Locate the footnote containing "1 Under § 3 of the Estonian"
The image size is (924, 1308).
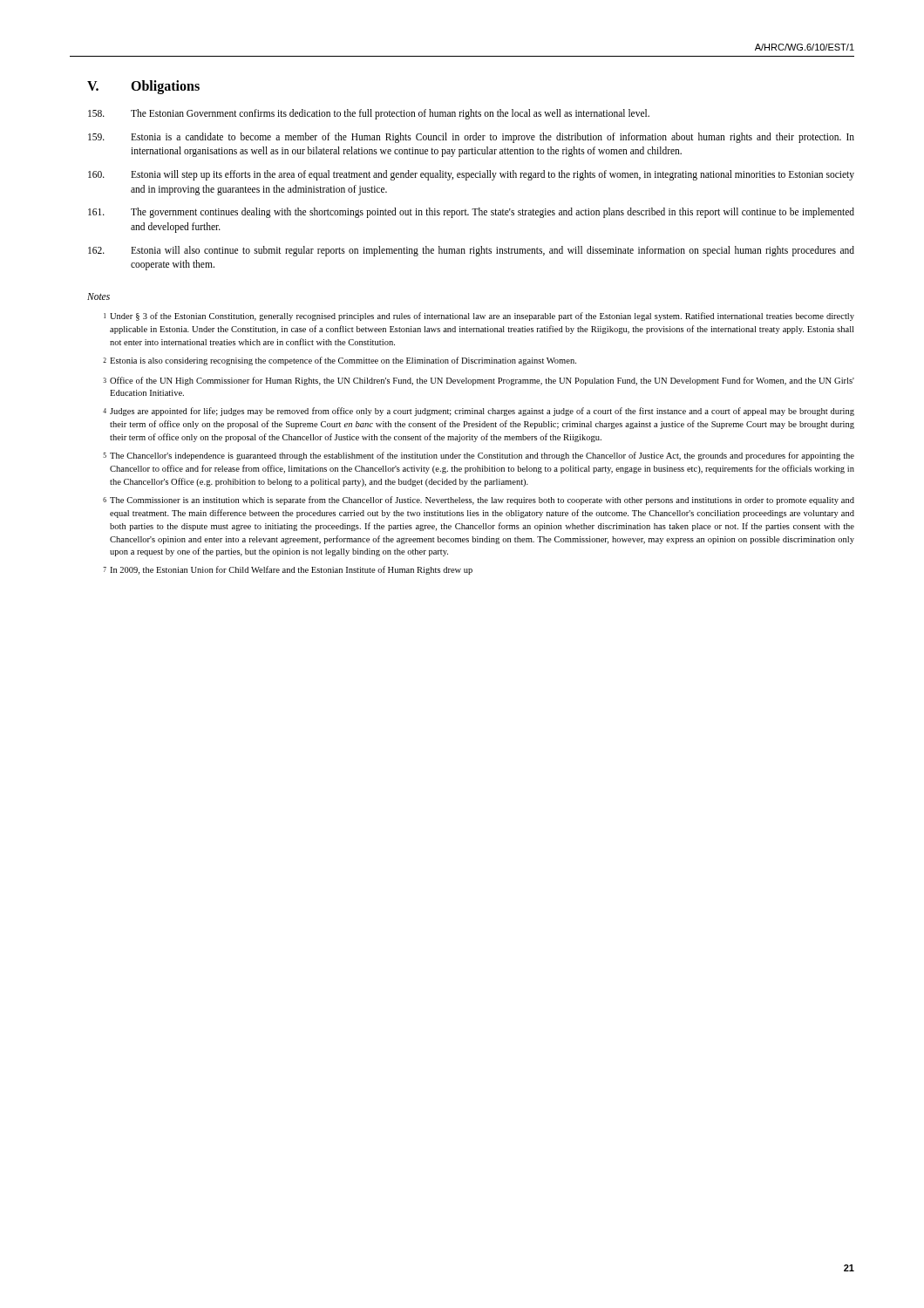pyautogui.click(x=471, y=330)
